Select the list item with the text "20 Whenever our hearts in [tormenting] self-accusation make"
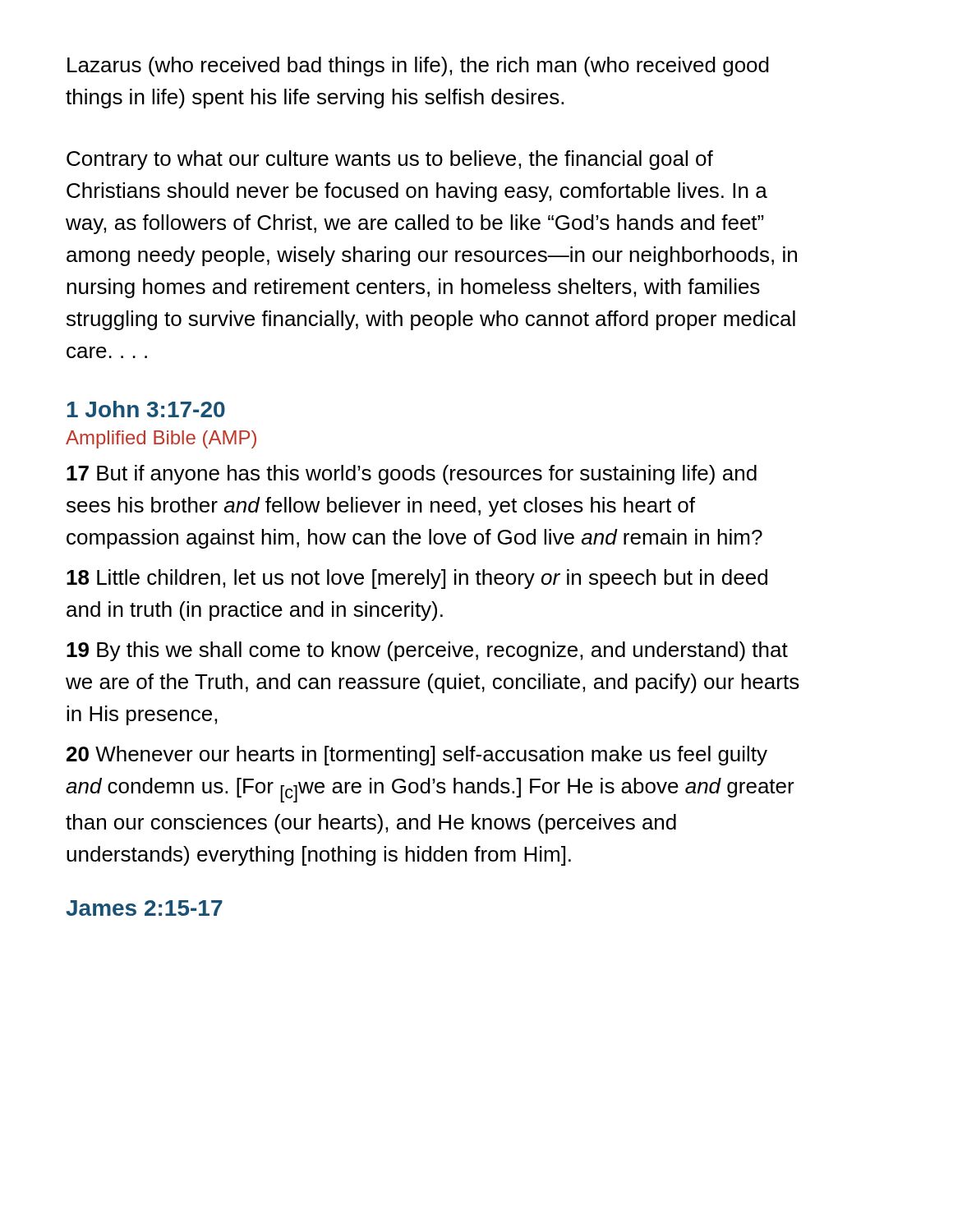Image resolution: width=953 pixels, height=1232 pixels. (x=430, y=804)
